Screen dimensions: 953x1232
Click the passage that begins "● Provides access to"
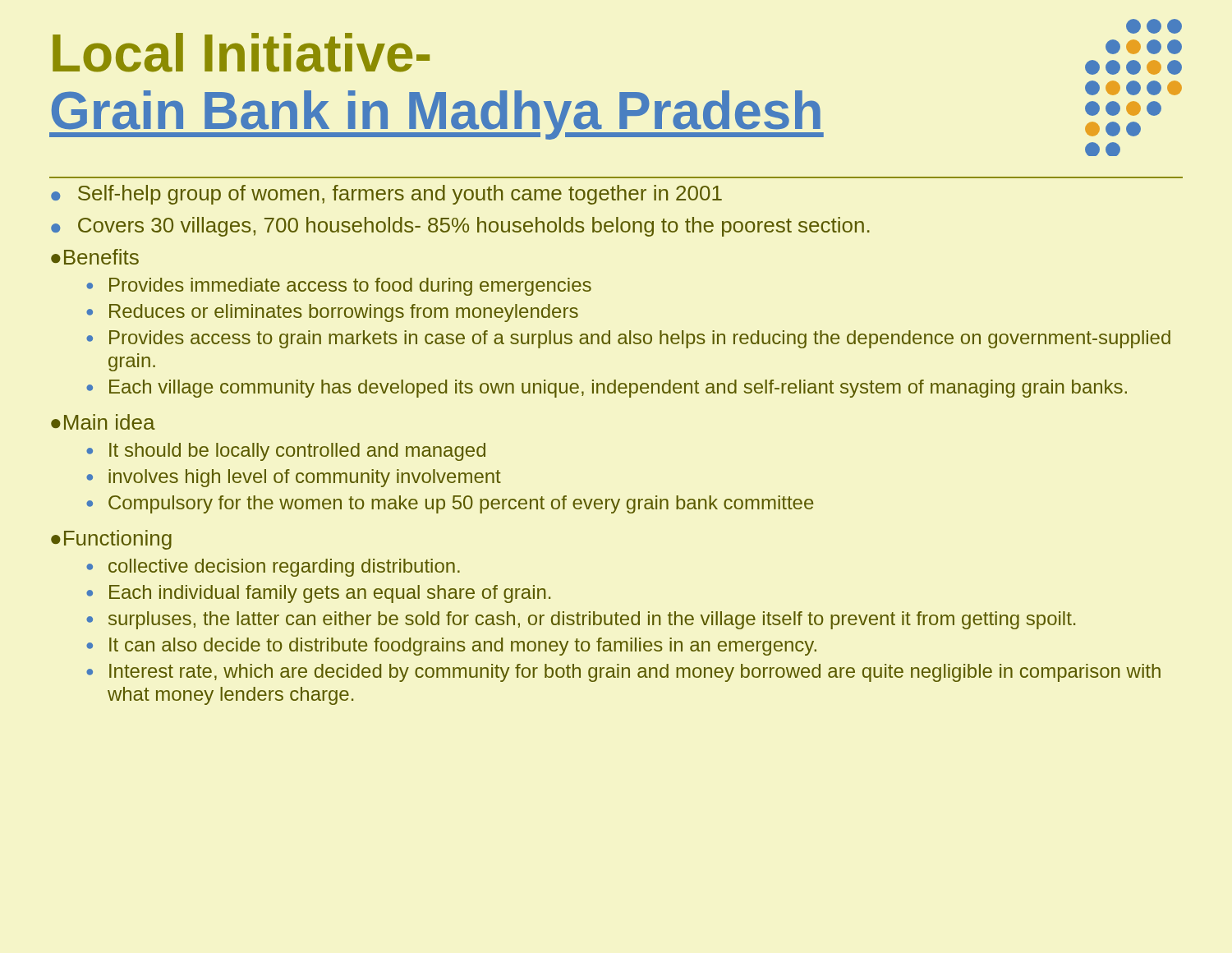634,349
